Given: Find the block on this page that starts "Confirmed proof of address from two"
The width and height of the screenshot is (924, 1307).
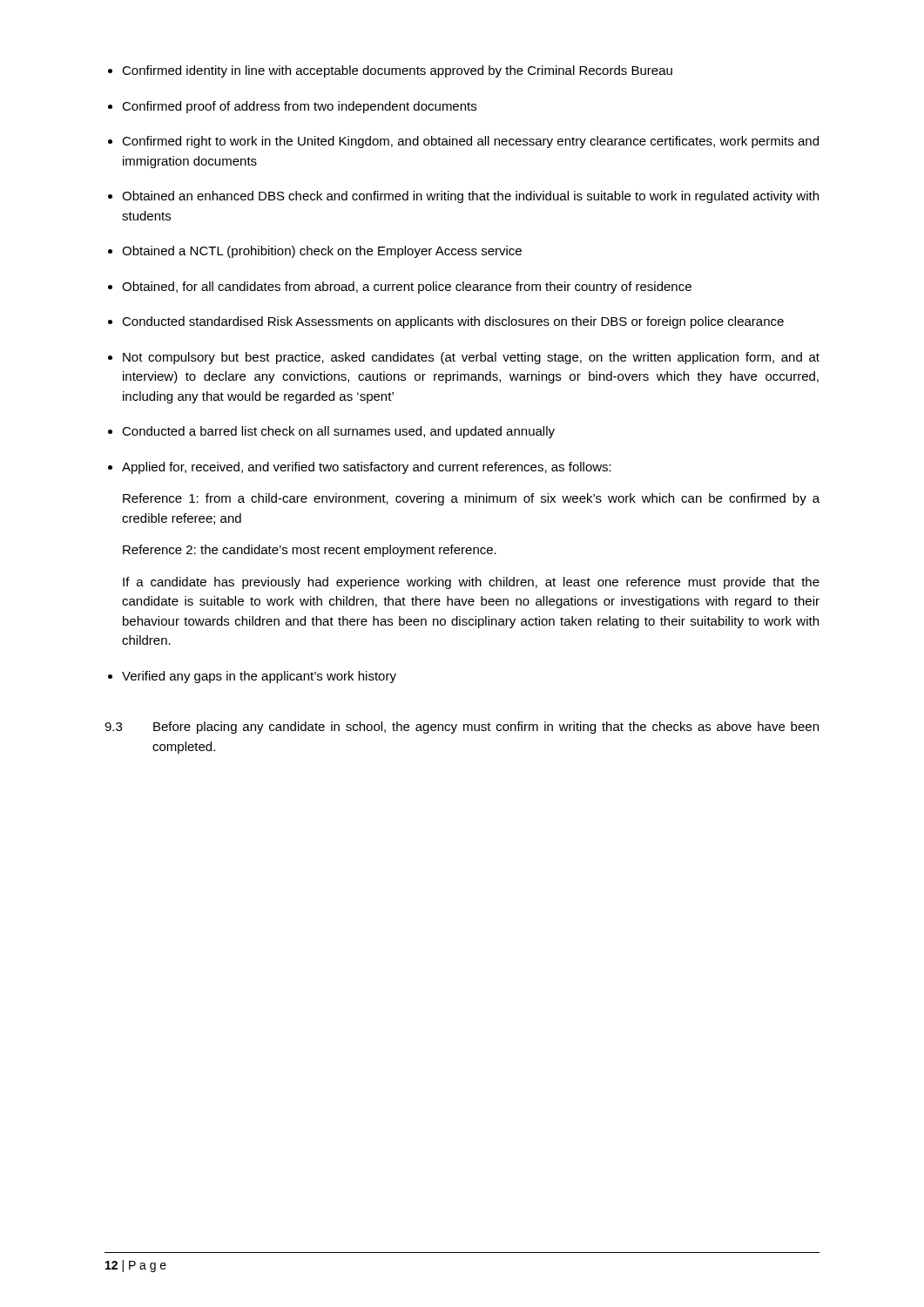Looking at the screenshot, I should tap(471, 106).
